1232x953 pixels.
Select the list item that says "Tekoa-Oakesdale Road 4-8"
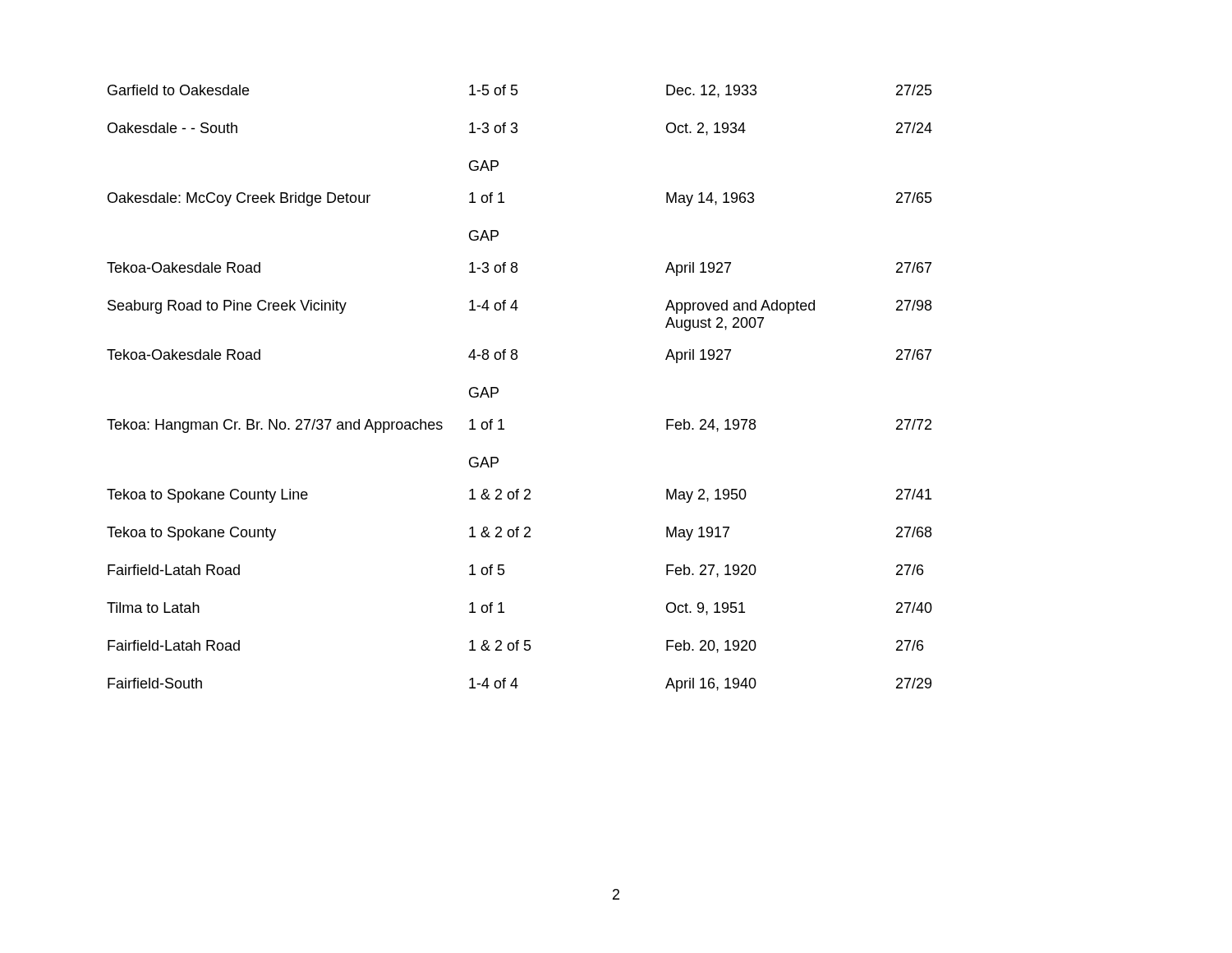click(x=519, y=356)
